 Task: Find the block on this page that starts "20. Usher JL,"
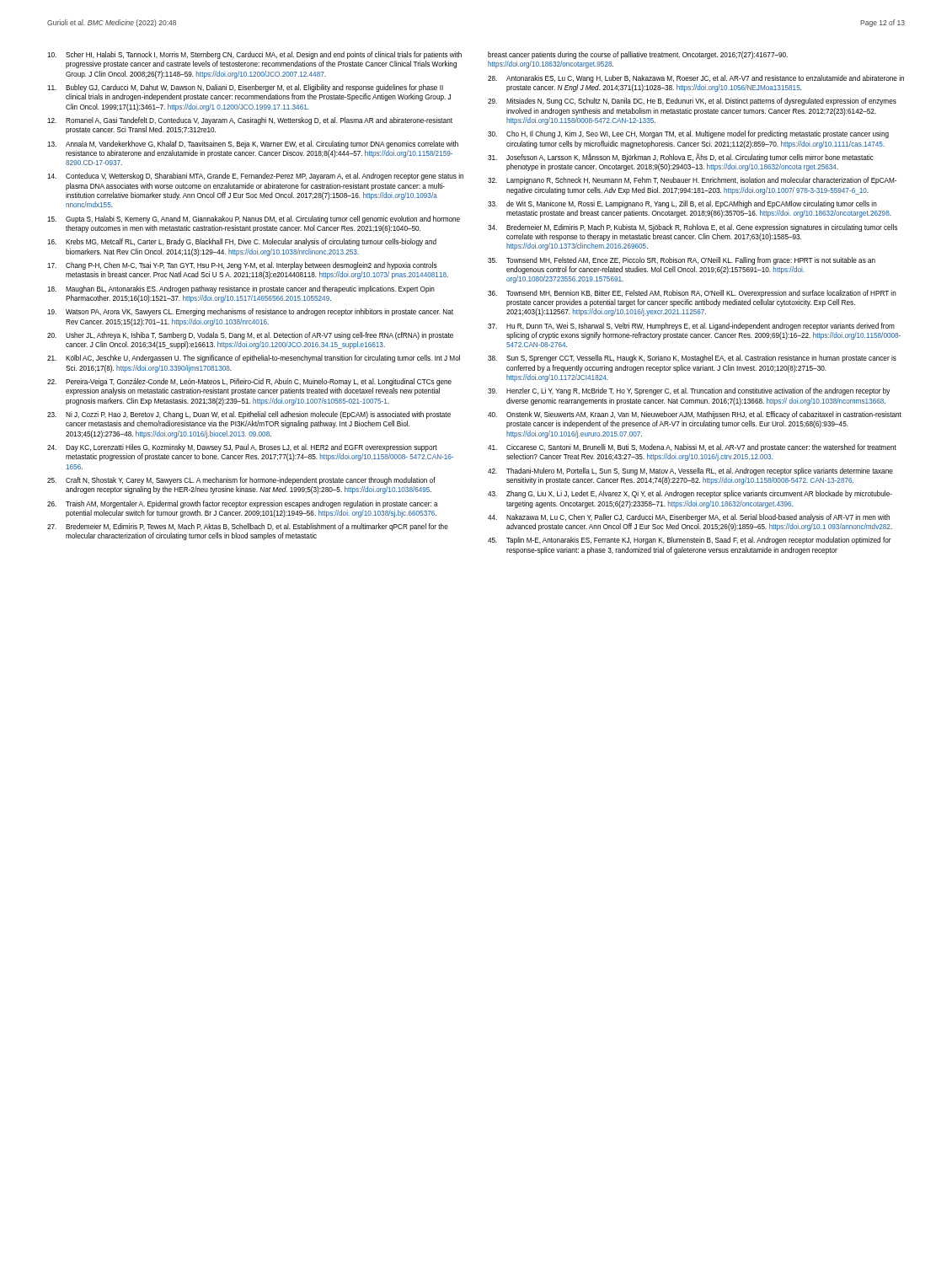coord(256,341)
